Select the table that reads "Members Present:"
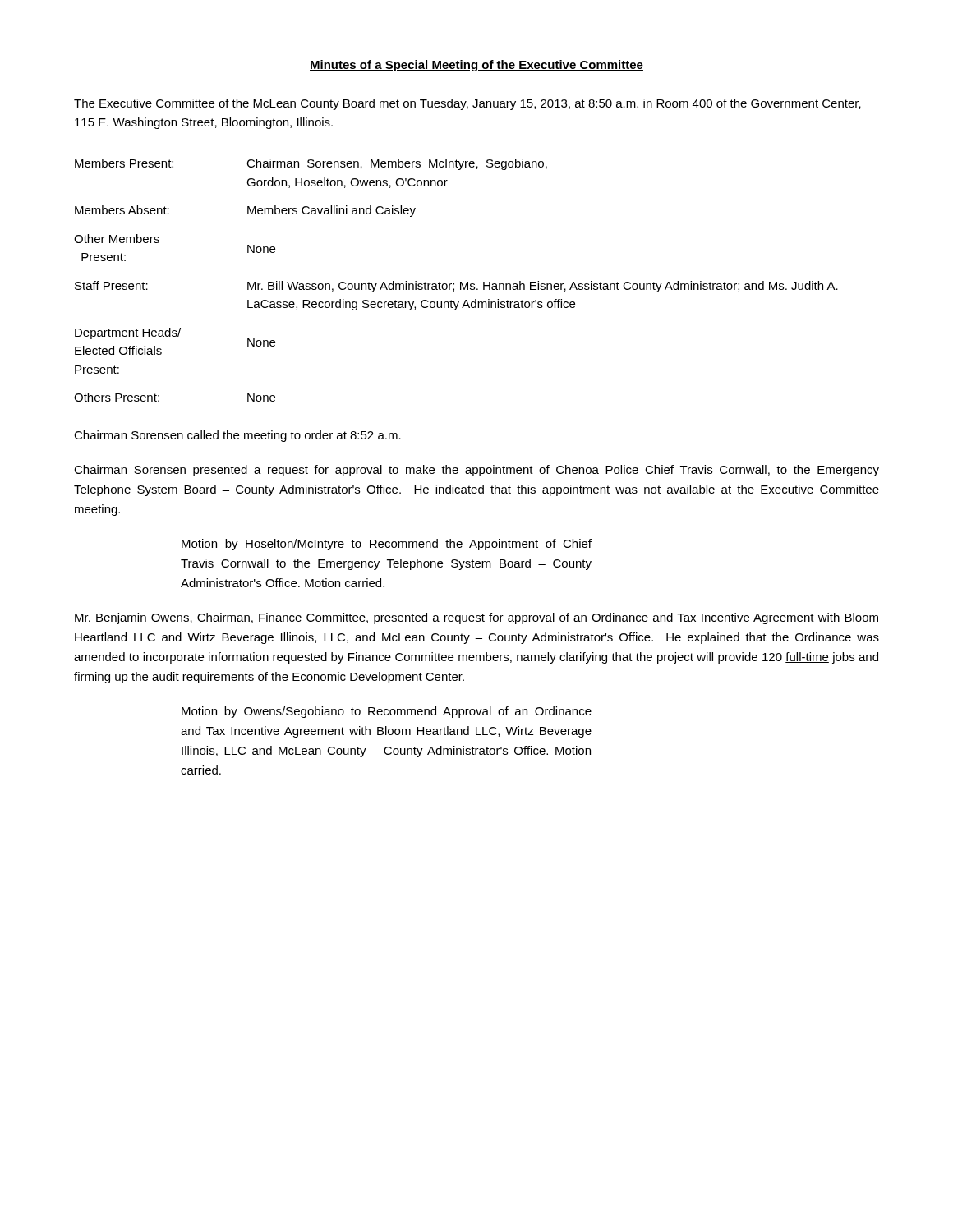This screenshot has height=1232, width=953. (476, 281)
